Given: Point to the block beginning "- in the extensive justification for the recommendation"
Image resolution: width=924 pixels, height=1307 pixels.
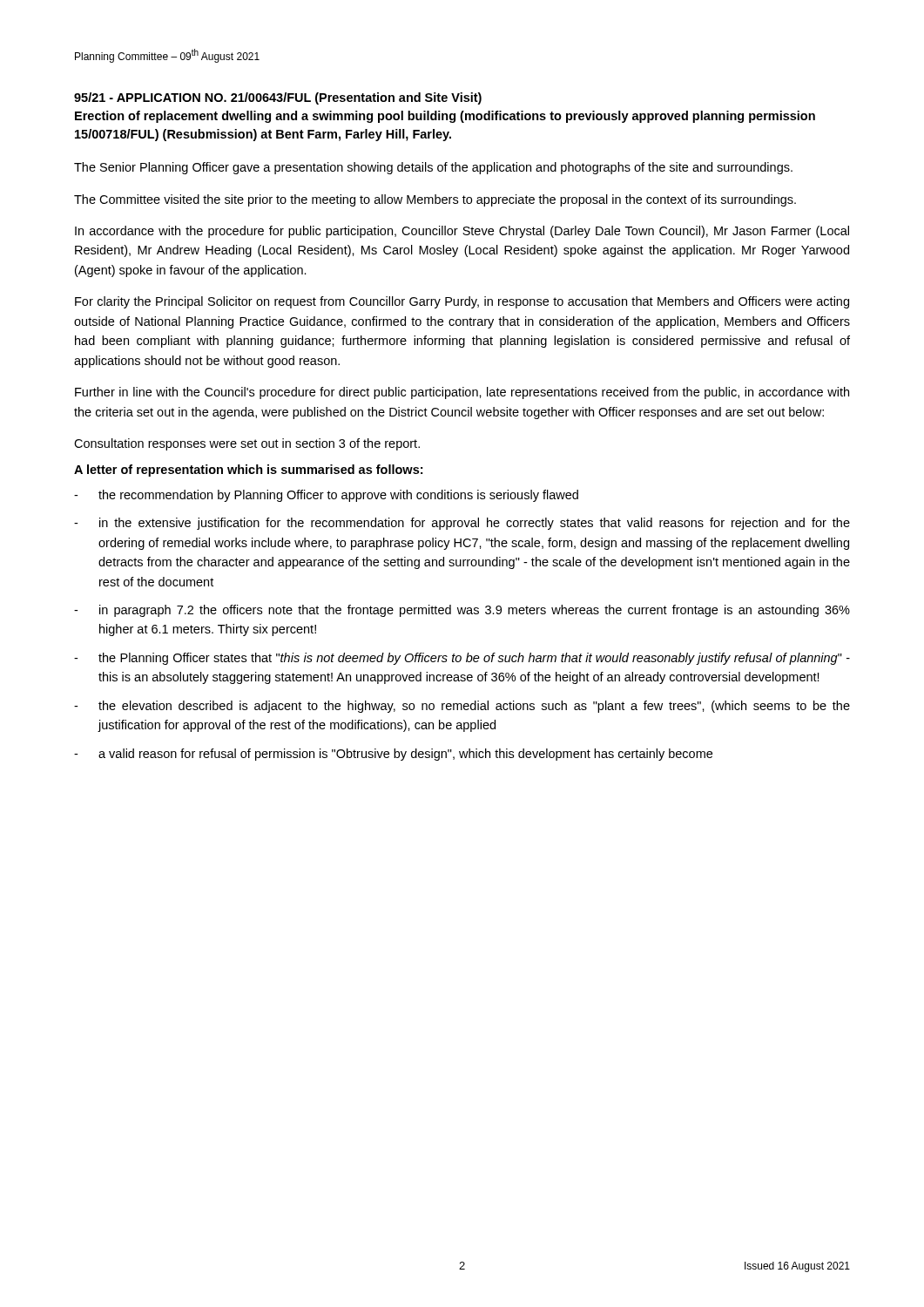Looking at the screenshot, I should pos(462,553).
